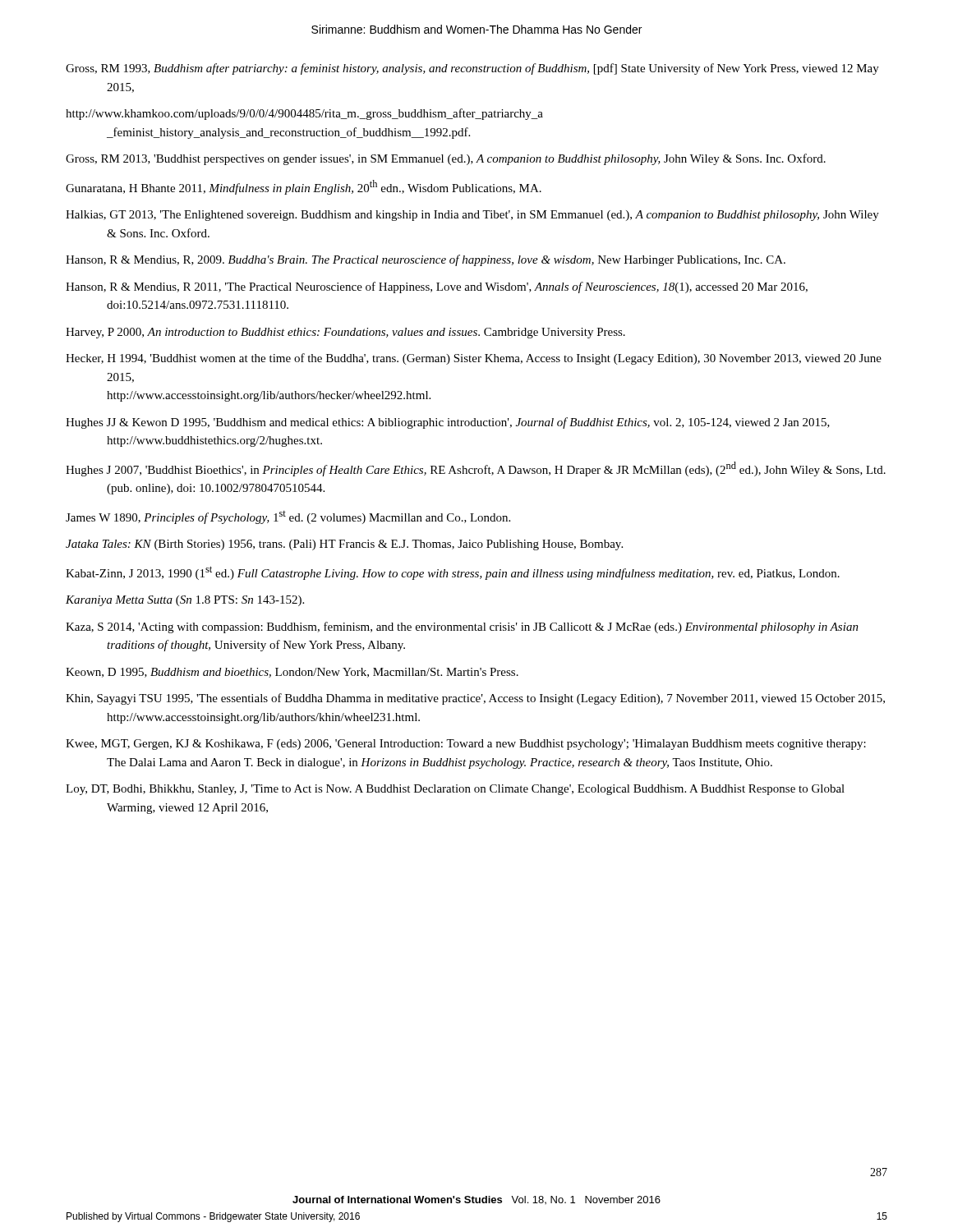Point to the element starting "Kabat-Zinn, J 2013, 1990 (1st ed.) Full"

coord(453,571)
